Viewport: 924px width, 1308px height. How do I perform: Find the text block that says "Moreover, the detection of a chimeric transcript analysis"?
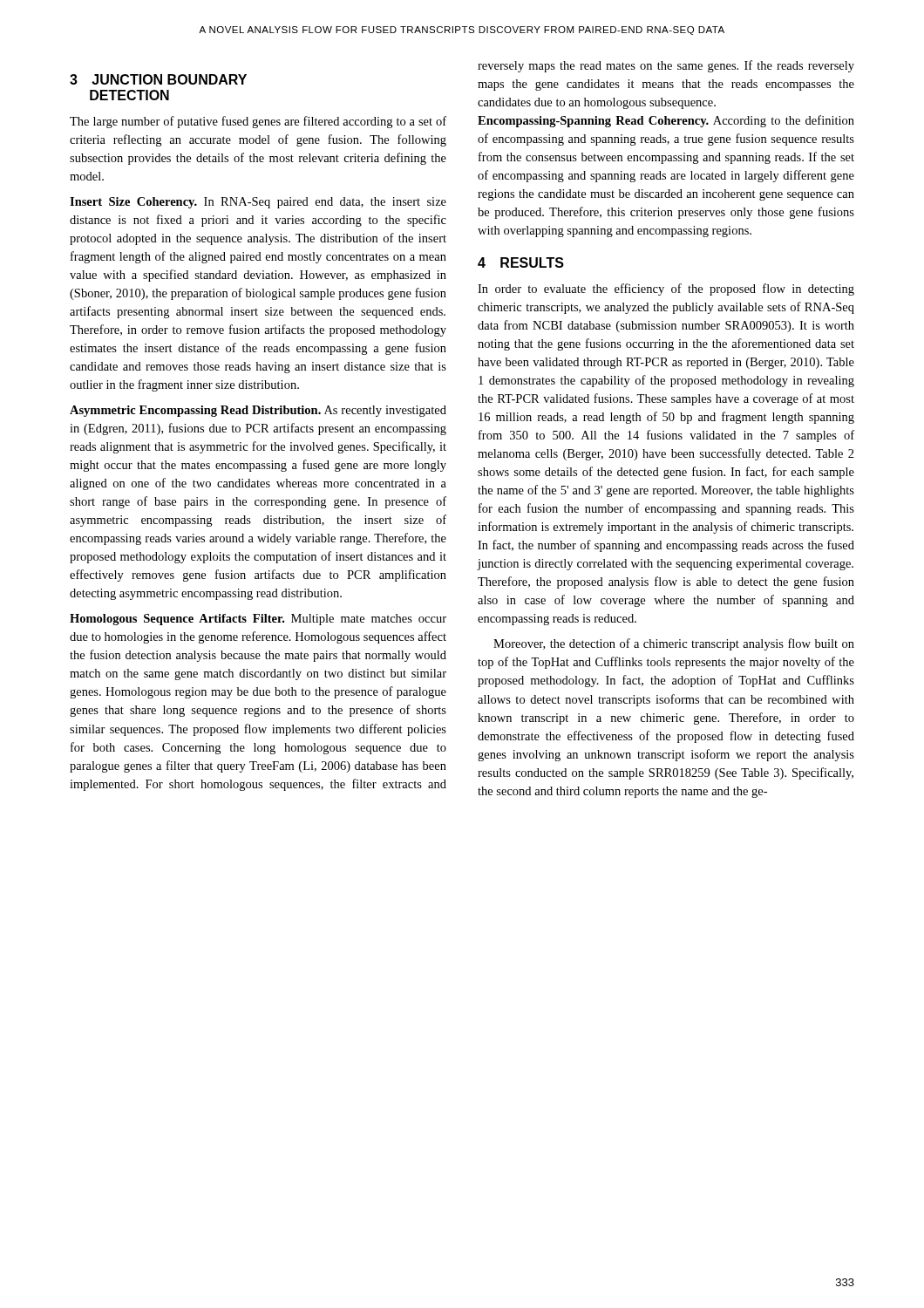666,718
